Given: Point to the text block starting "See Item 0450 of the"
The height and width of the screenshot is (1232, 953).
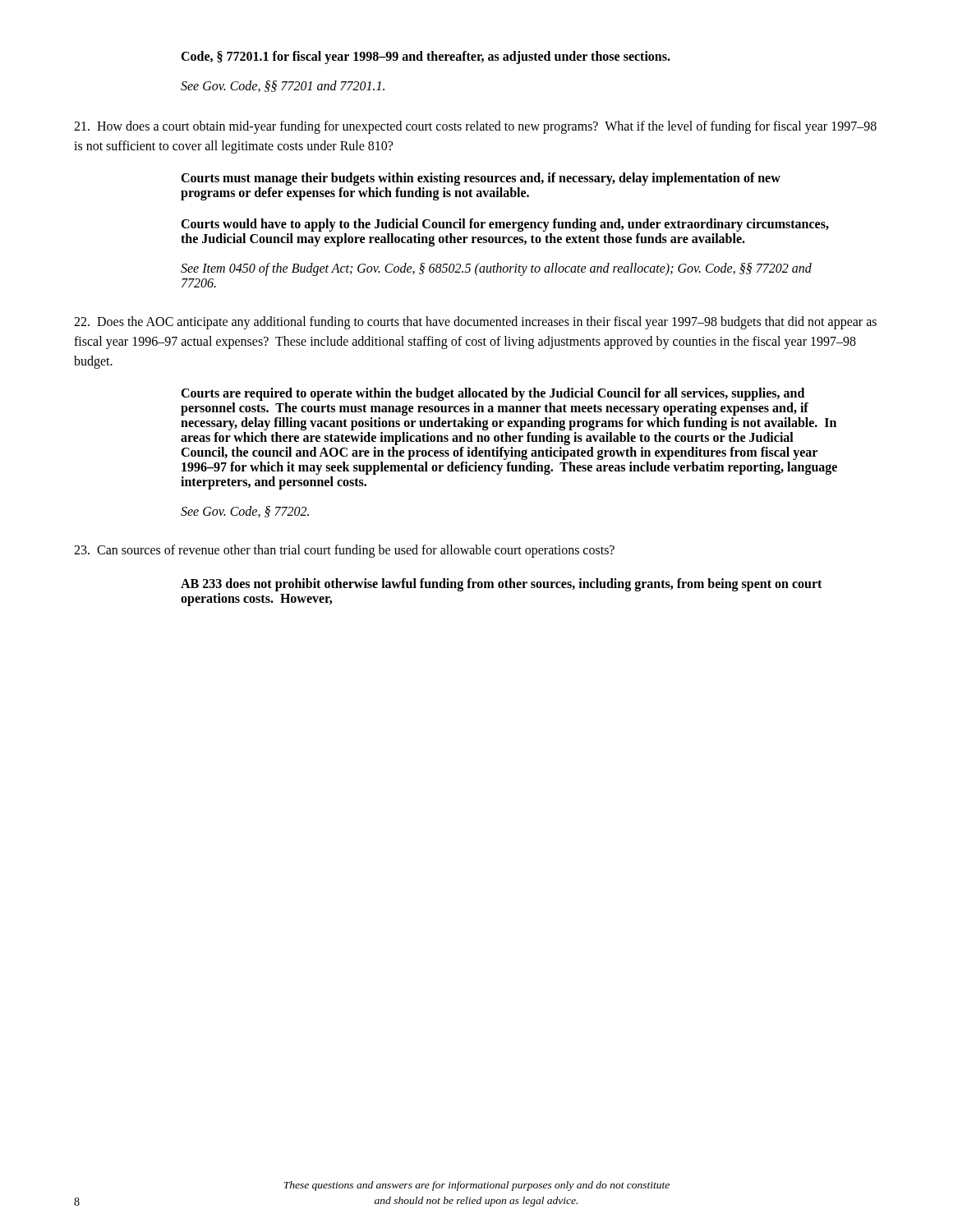Looking at the screenshot, I should pyautogui.click(x=496, y=276).
